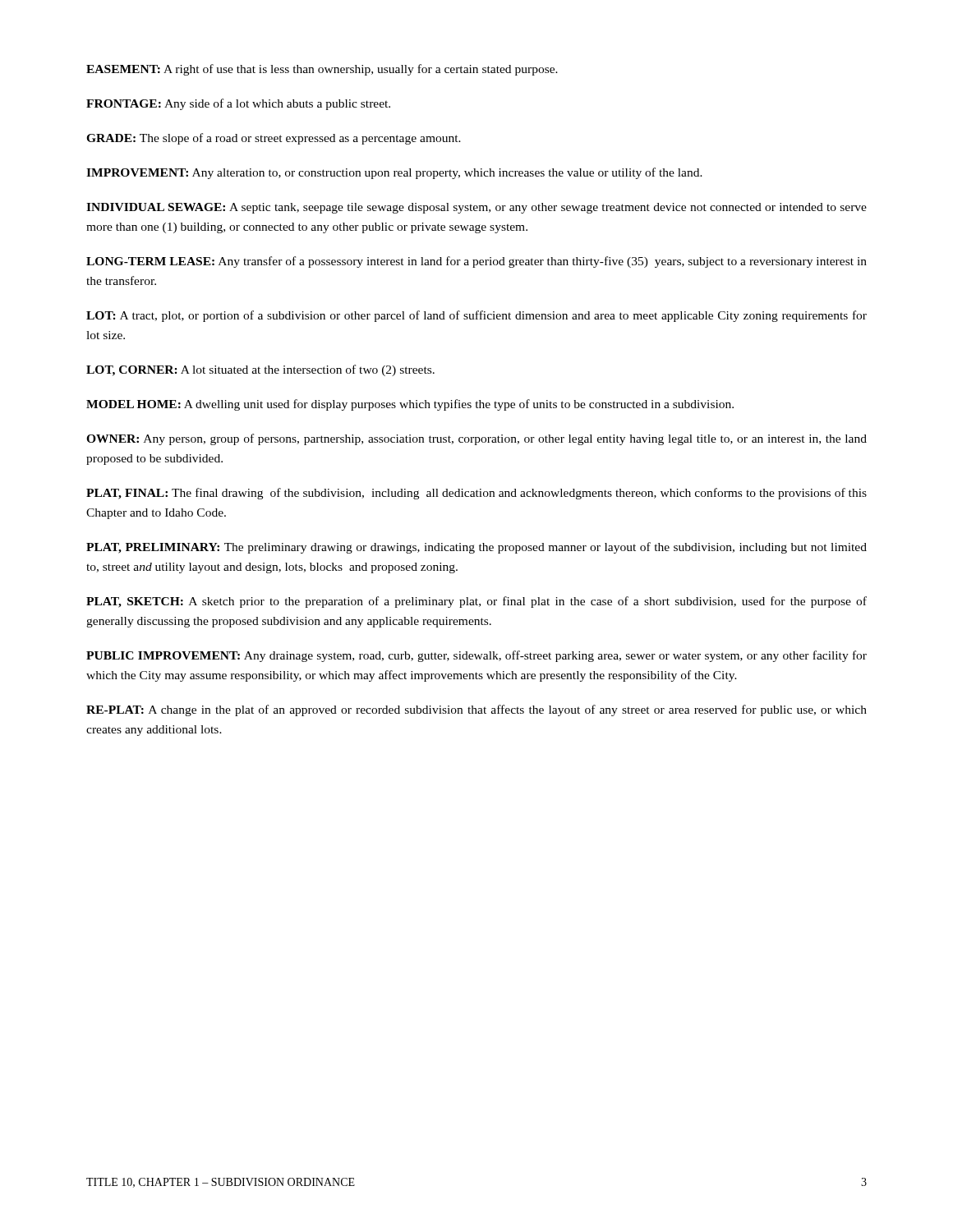Viewport: 953px width, 1232px height.
Task: Locate the region starting "PUBLIC IMPROVEMENT: Any drainage"
Action: click(x=476, y=665)
